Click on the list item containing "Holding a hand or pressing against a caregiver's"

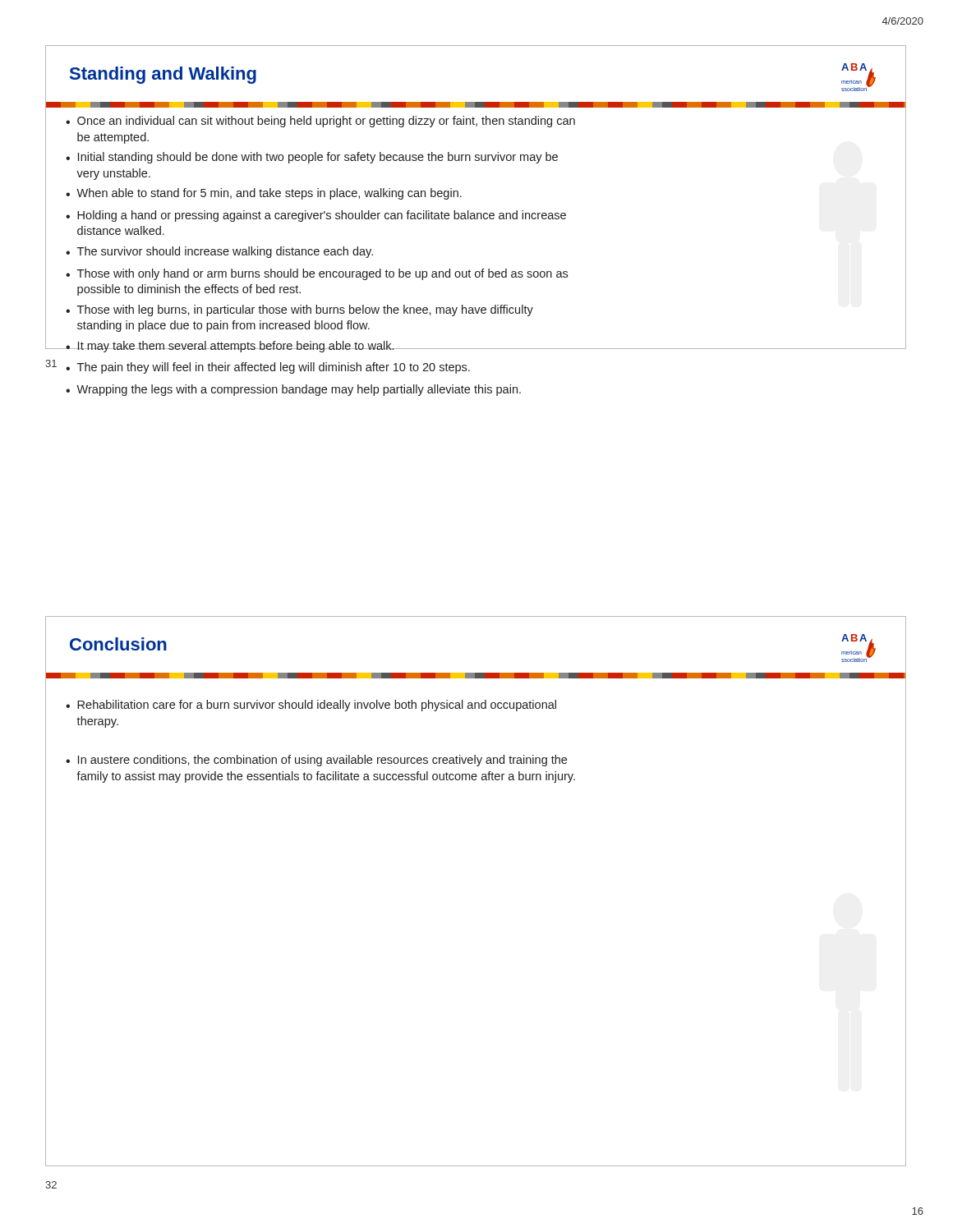pyautogui.click(x=322, y=223)
